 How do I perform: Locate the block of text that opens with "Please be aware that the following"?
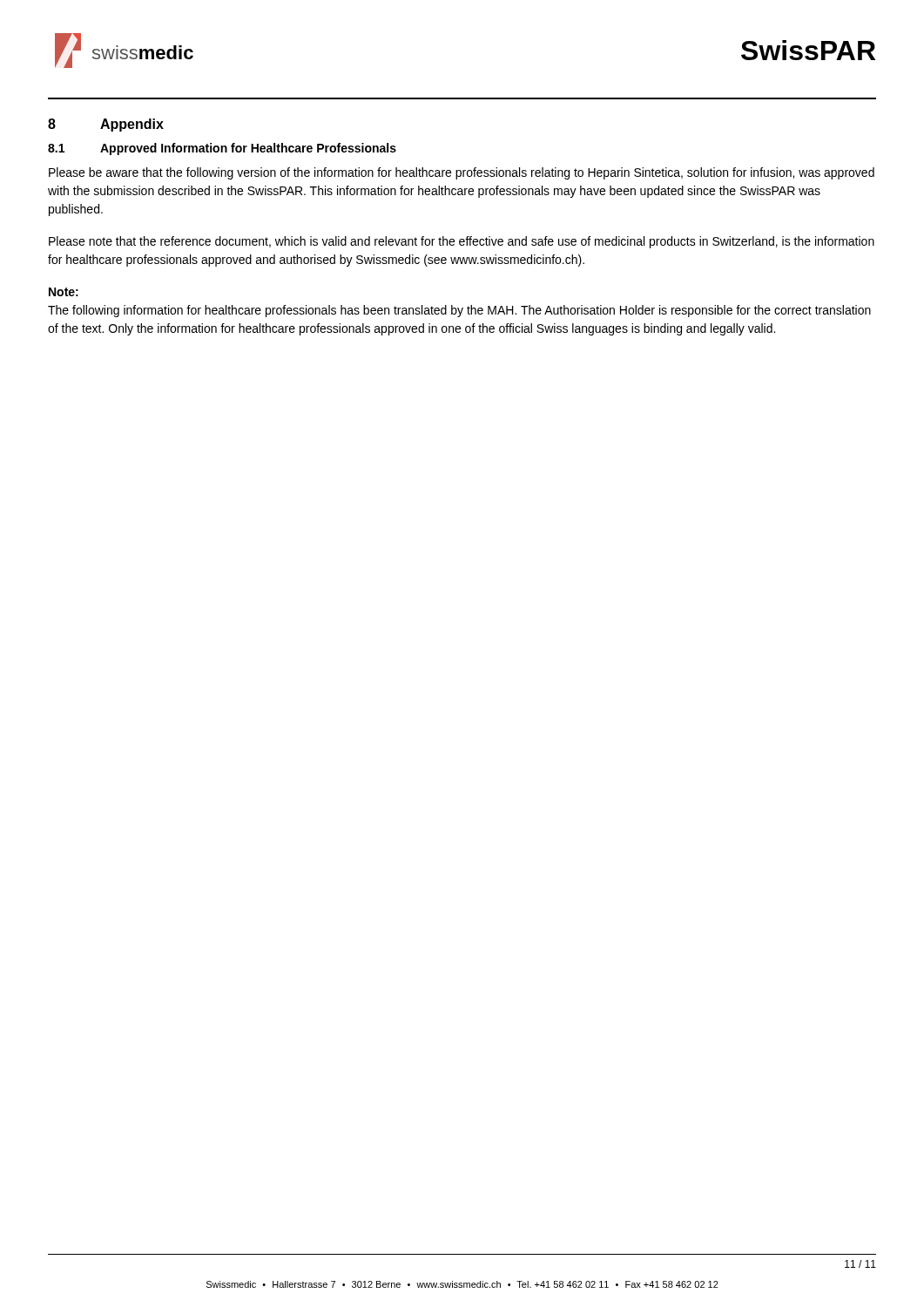(461, 191)
